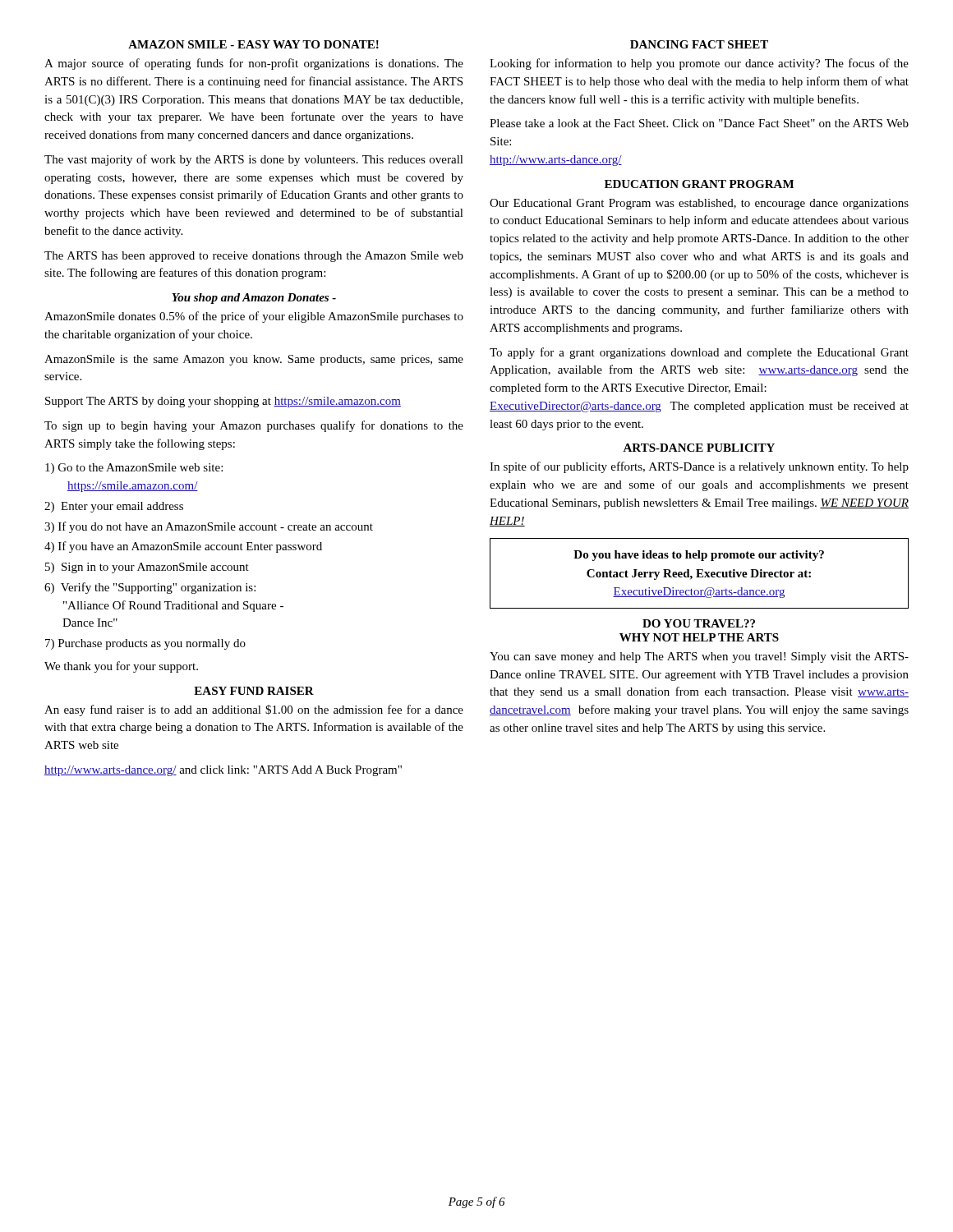This screenshot has height=1232, width=953.
Task: Point to the section header beginning "DO YOU TRAVEL??WHY NOT"
Action: click(x=699, y=630)
